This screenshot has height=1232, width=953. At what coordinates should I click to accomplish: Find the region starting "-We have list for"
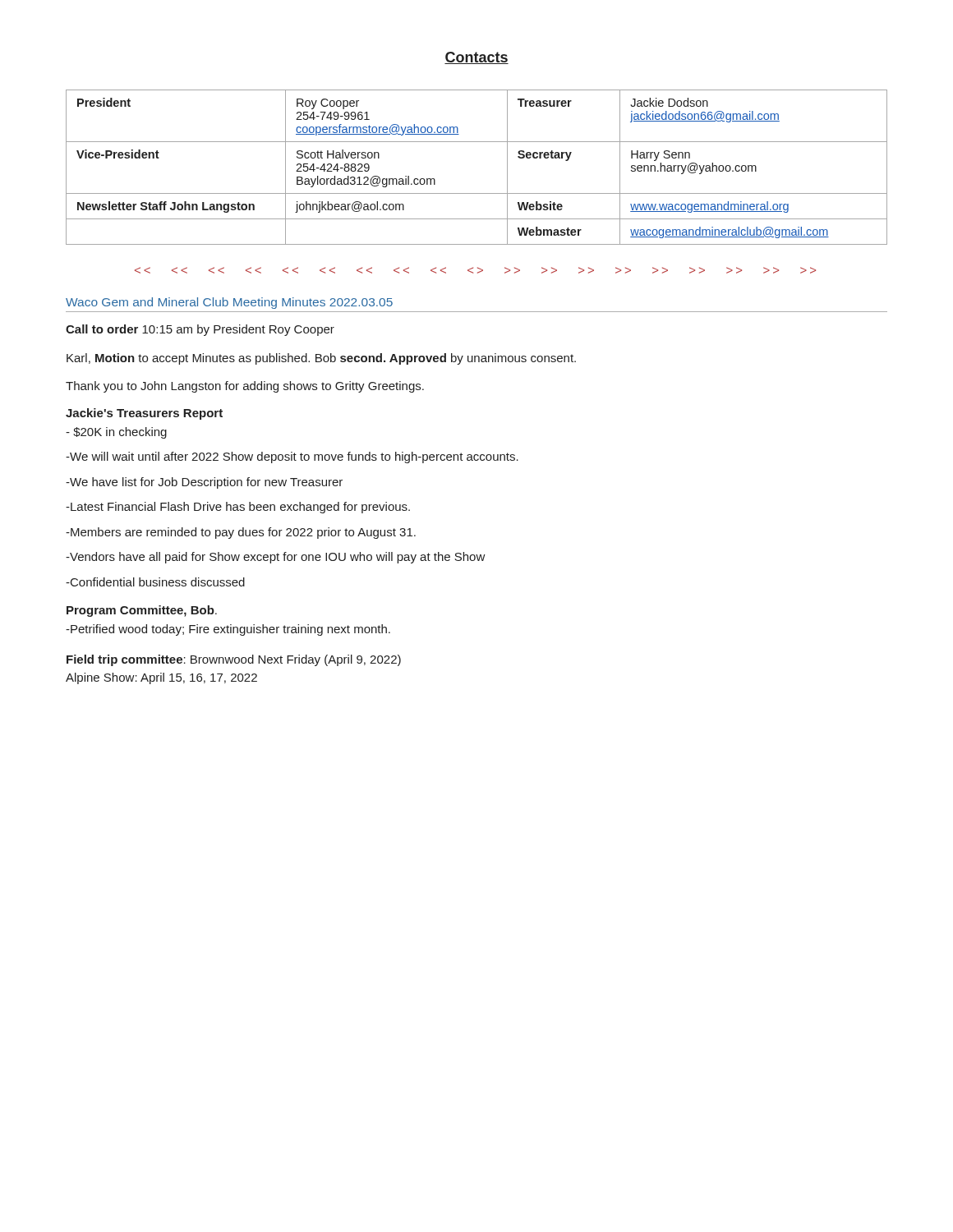[x=204, y=483]
